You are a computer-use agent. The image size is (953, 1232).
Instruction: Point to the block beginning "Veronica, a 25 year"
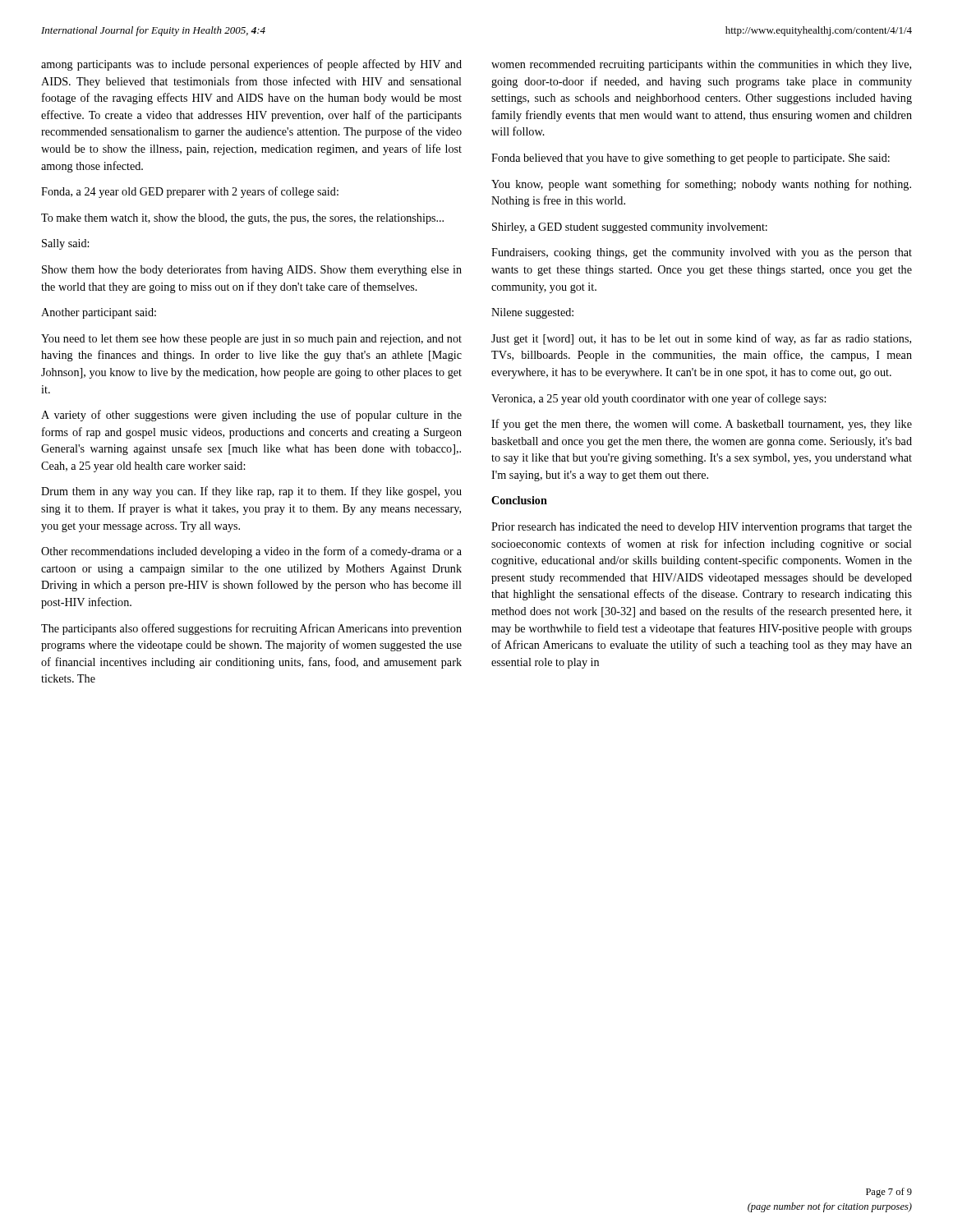point(702,398)
